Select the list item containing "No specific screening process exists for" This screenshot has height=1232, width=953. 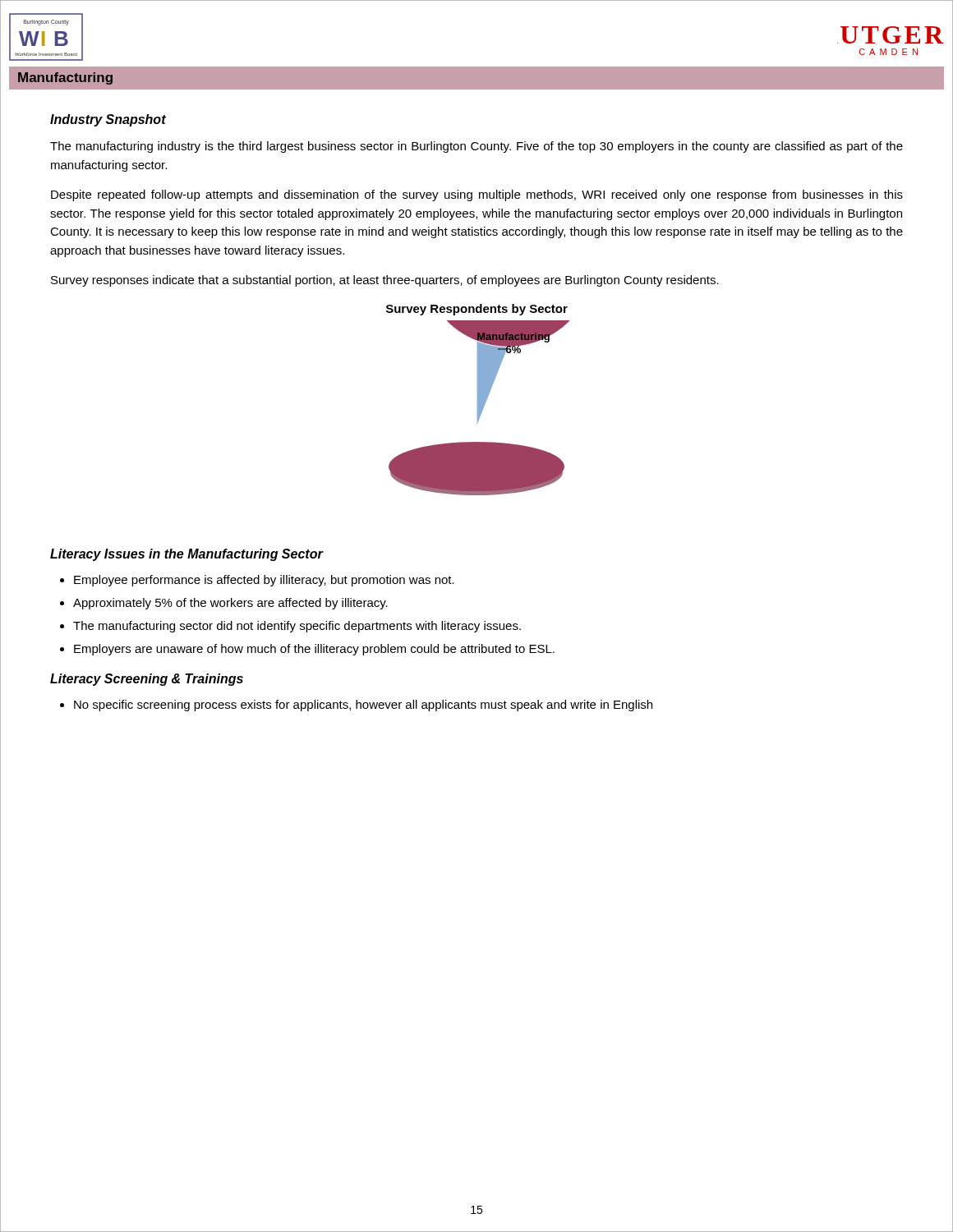click(363, 704)
